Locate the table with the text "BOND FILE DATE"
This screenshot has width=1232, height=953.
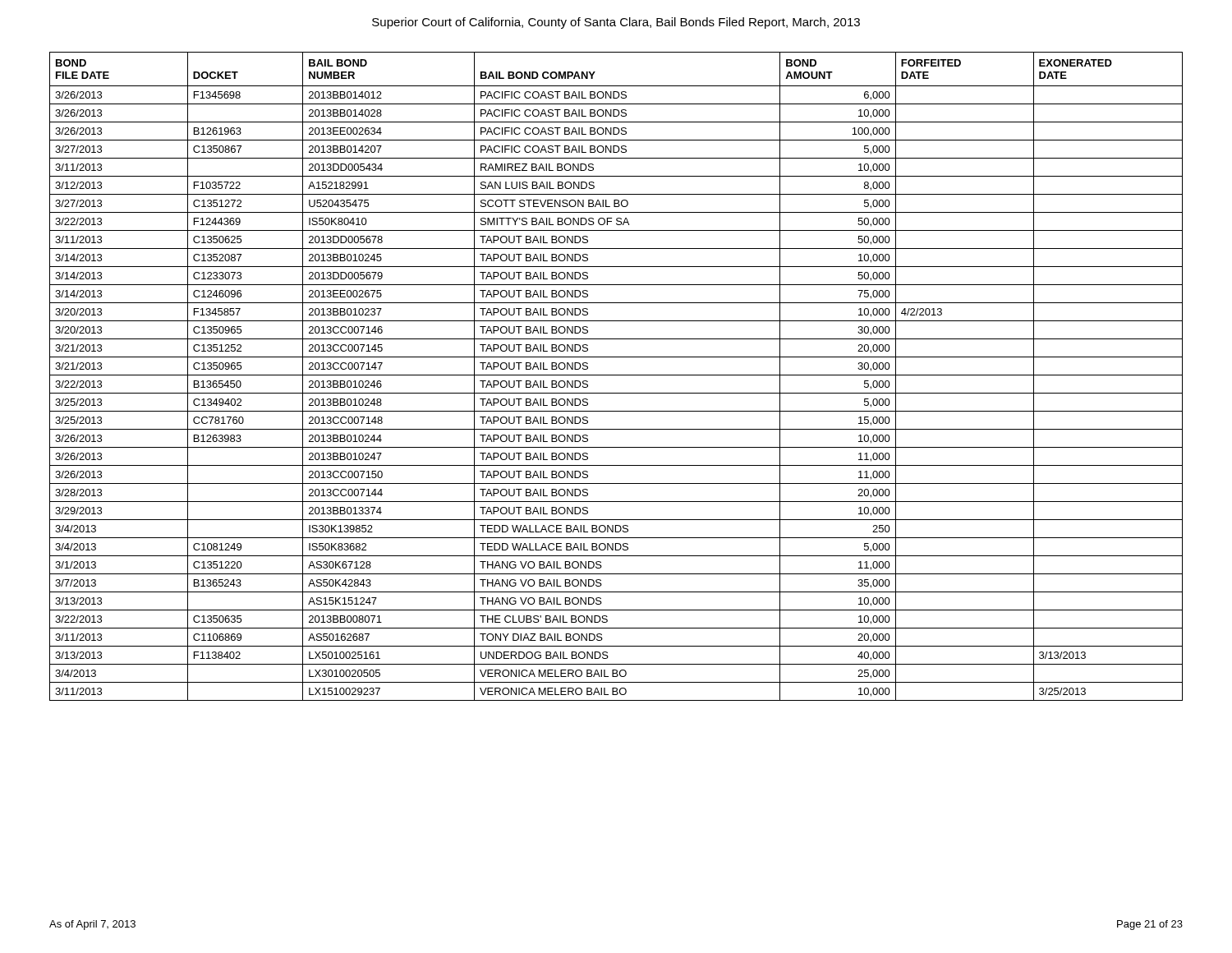pyautogui.click(x=616, y=376)
